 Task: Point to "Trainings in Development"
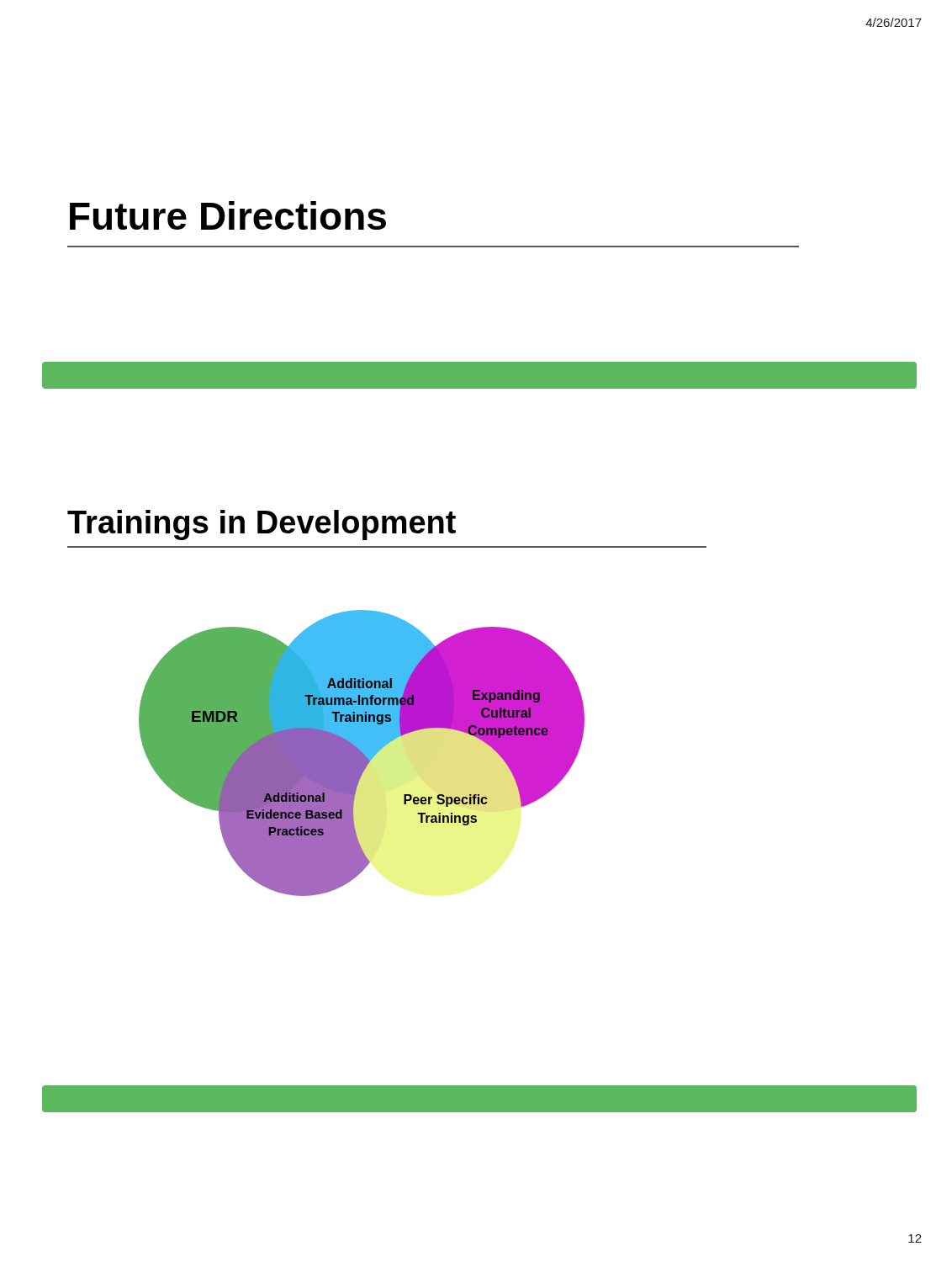(387, 526)
